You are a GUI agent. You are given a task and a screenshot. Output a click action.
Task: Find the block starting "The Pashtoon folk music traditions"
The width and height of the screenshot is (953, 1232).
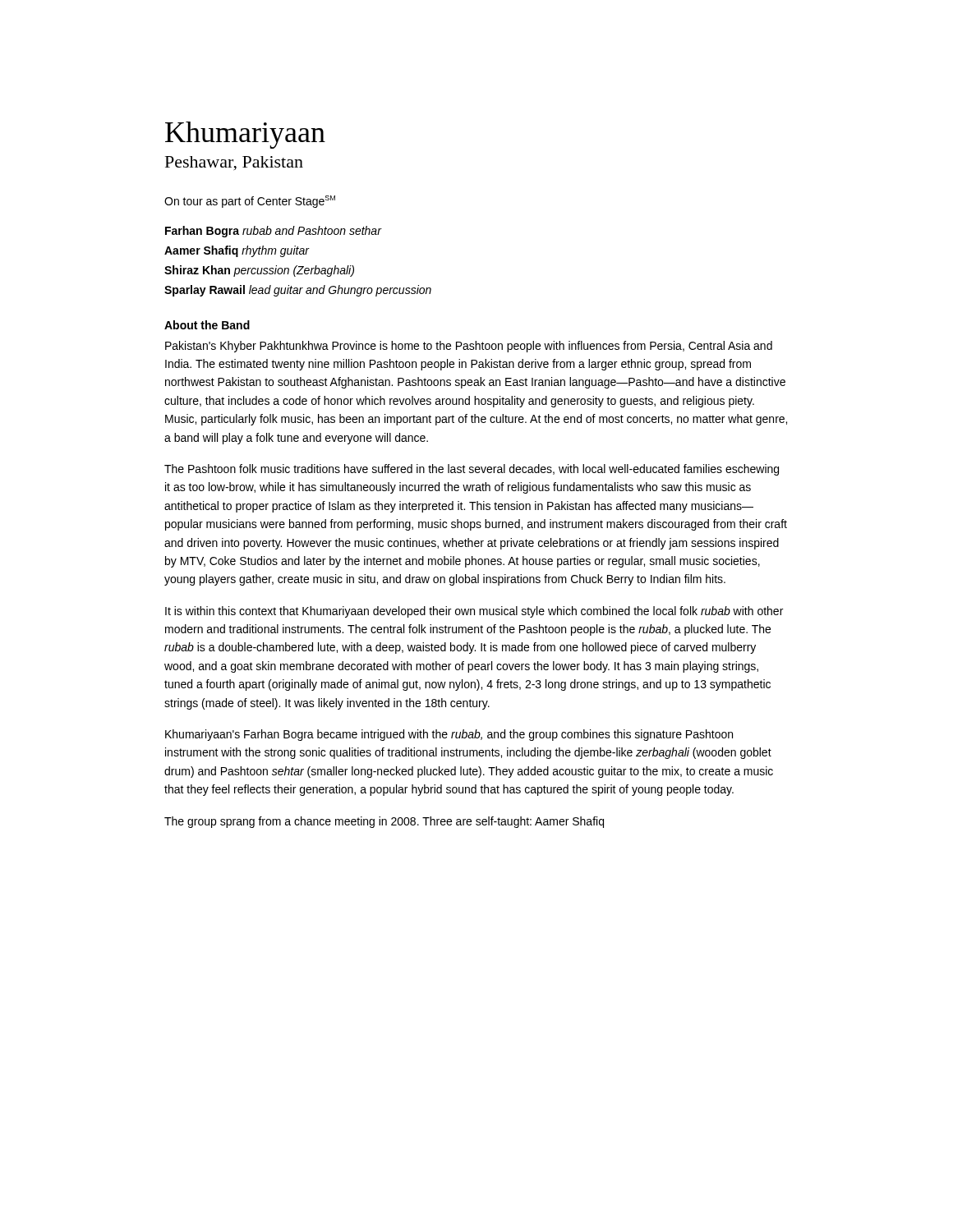tap(476, 524)
